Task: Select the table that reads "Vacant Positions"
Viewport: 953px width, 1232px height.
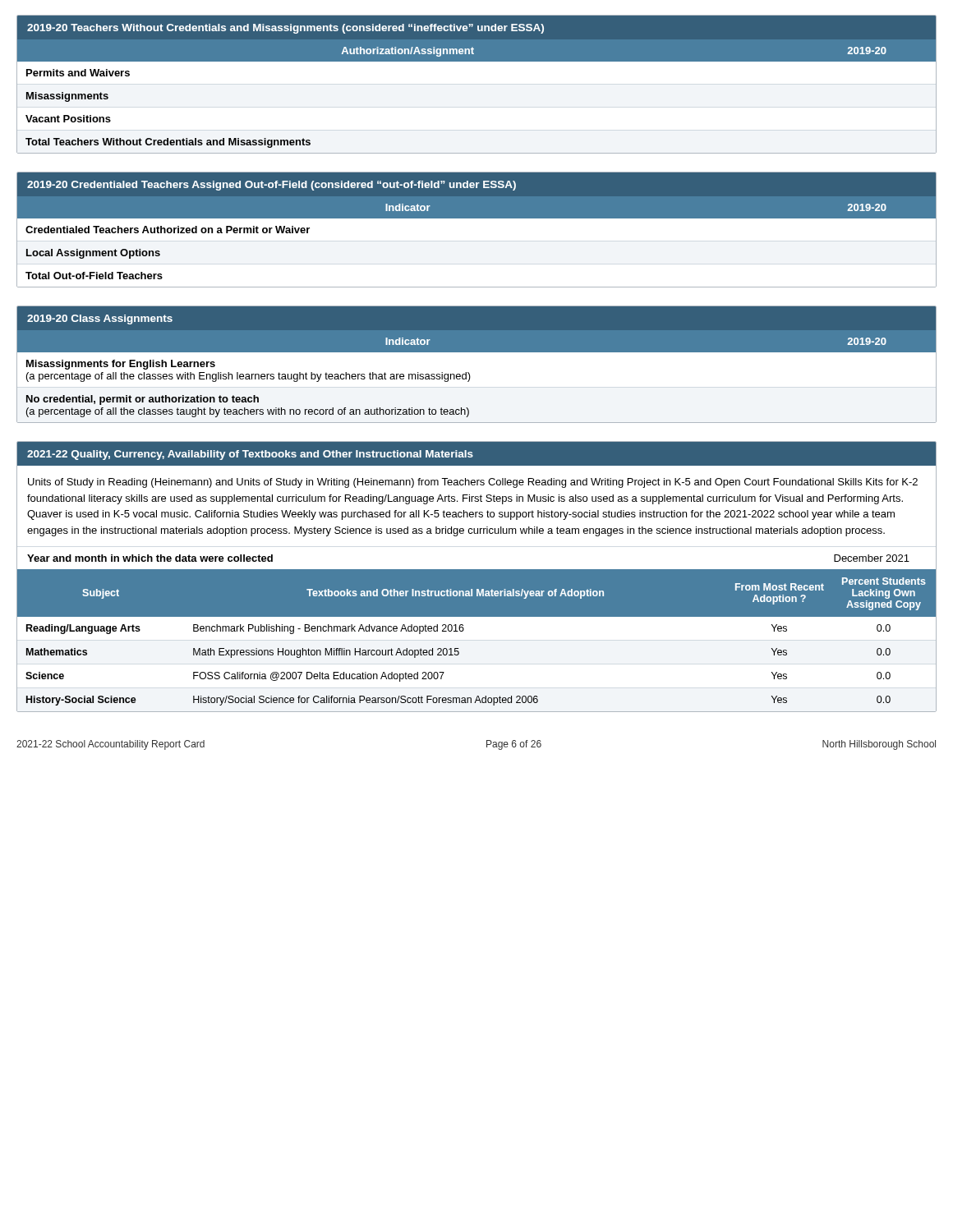Action: point(476,96)
